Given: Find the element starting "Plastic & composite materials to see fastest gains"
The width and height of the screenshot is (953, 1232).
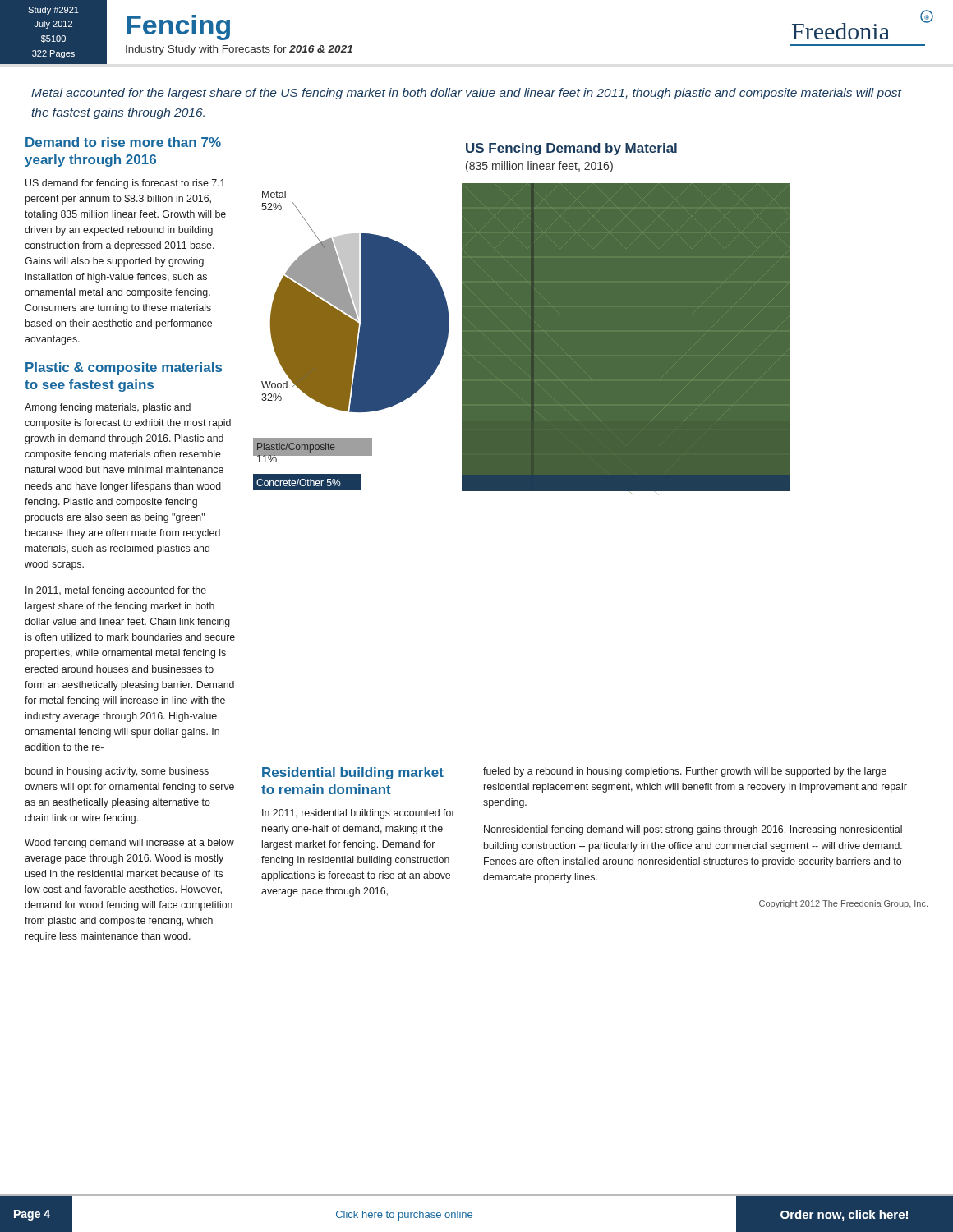Looking at the screenshot, I should 124,376.
